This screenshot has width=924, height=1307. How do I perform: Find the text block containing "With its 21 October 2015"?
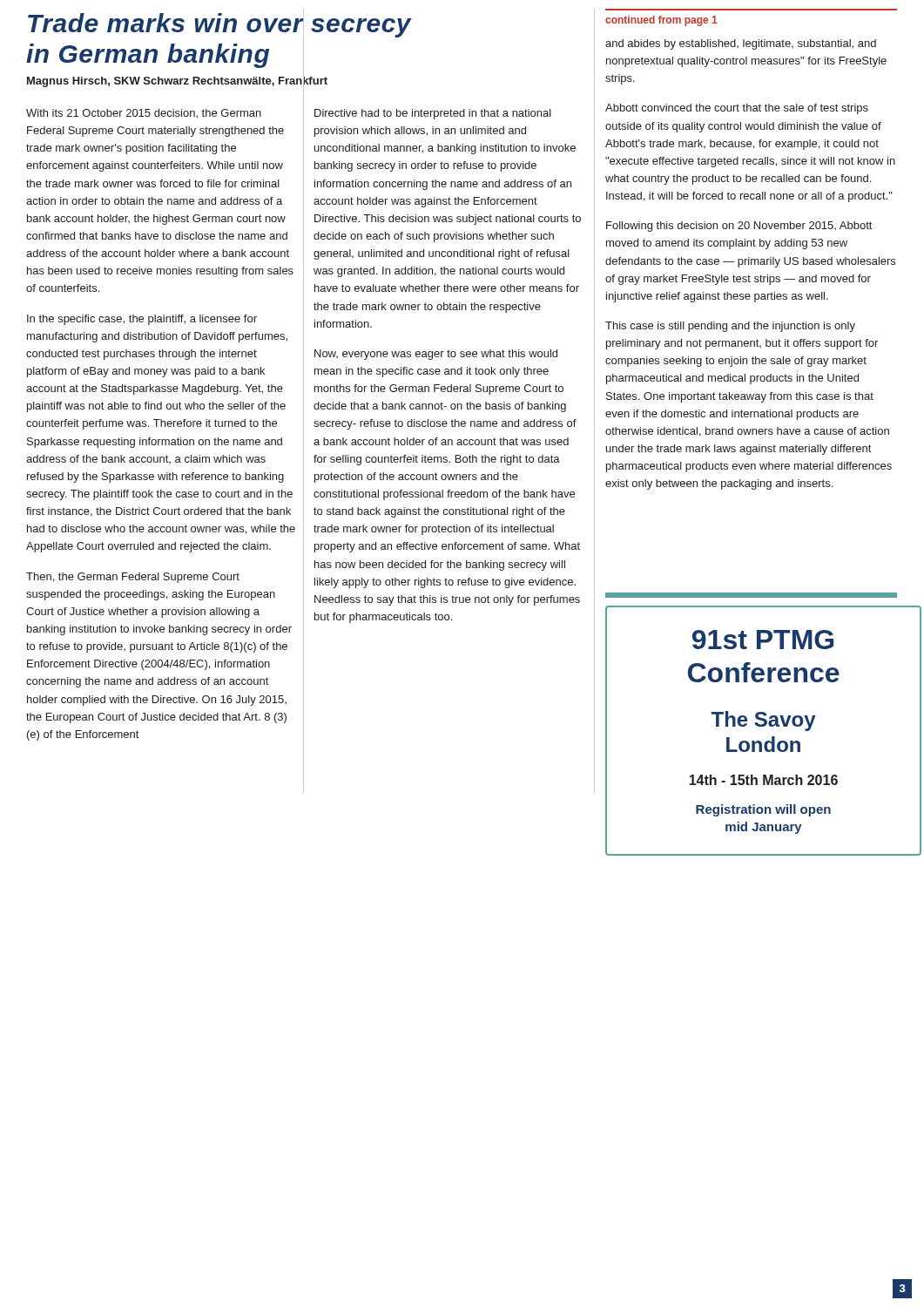click(160, 201)
